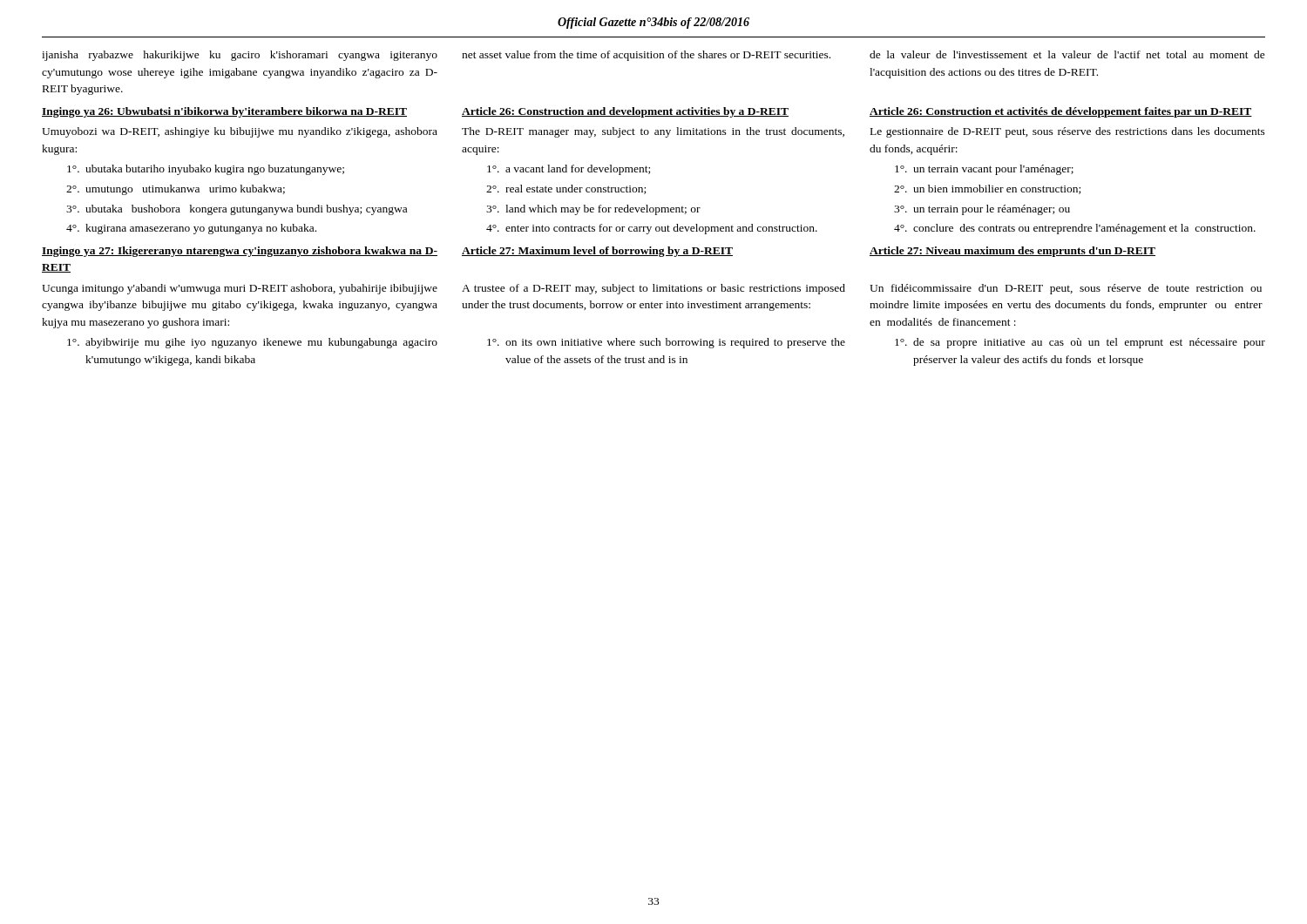The image size is (1307, 924).
Task: Click on the list item with the text "1°. abyibwirije mu gihe"
Action: pyautogui.click(x=252, y=351)
